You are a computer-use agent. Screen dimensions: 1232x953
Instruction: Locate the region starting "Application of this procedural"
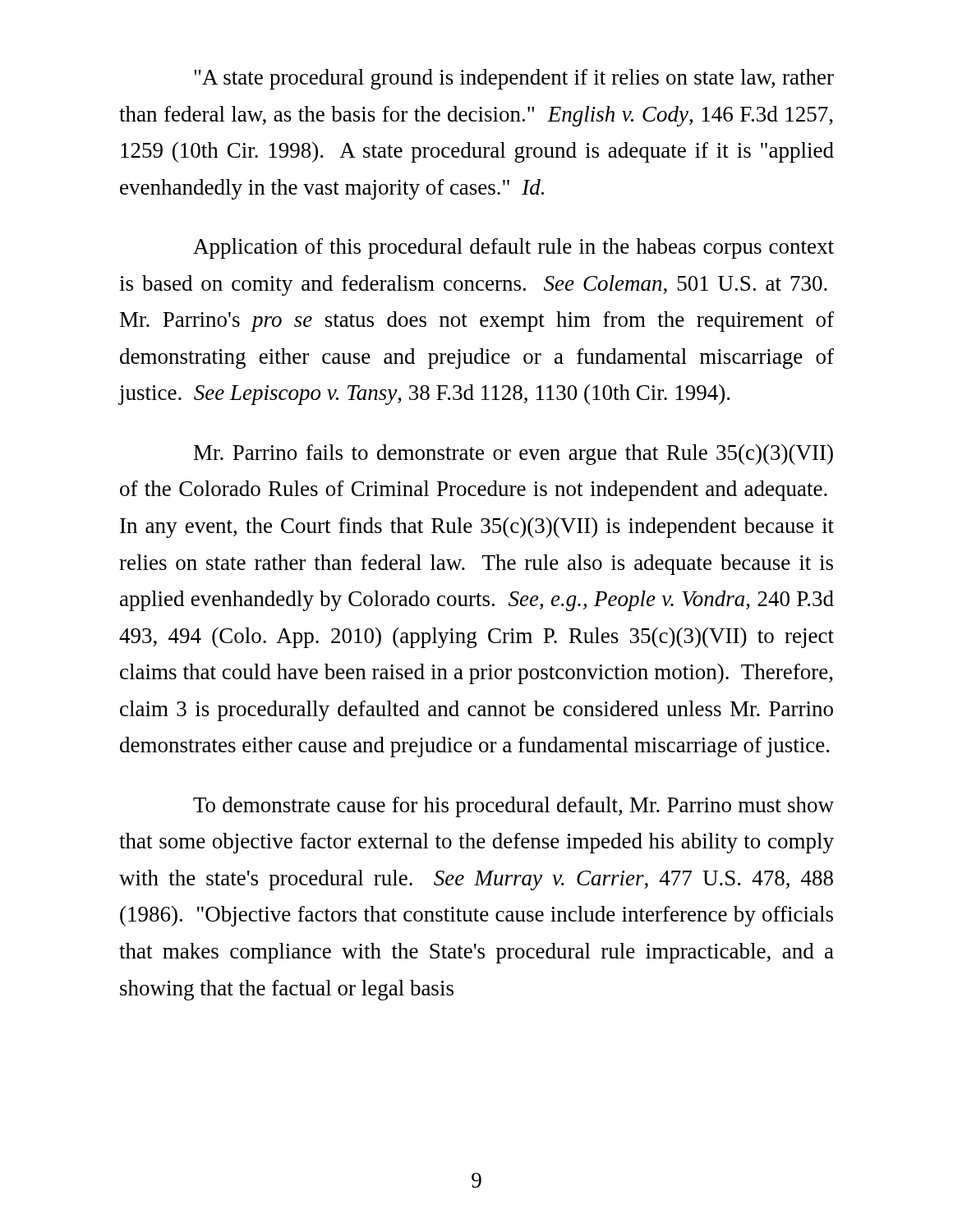click(x=476, y=320)
